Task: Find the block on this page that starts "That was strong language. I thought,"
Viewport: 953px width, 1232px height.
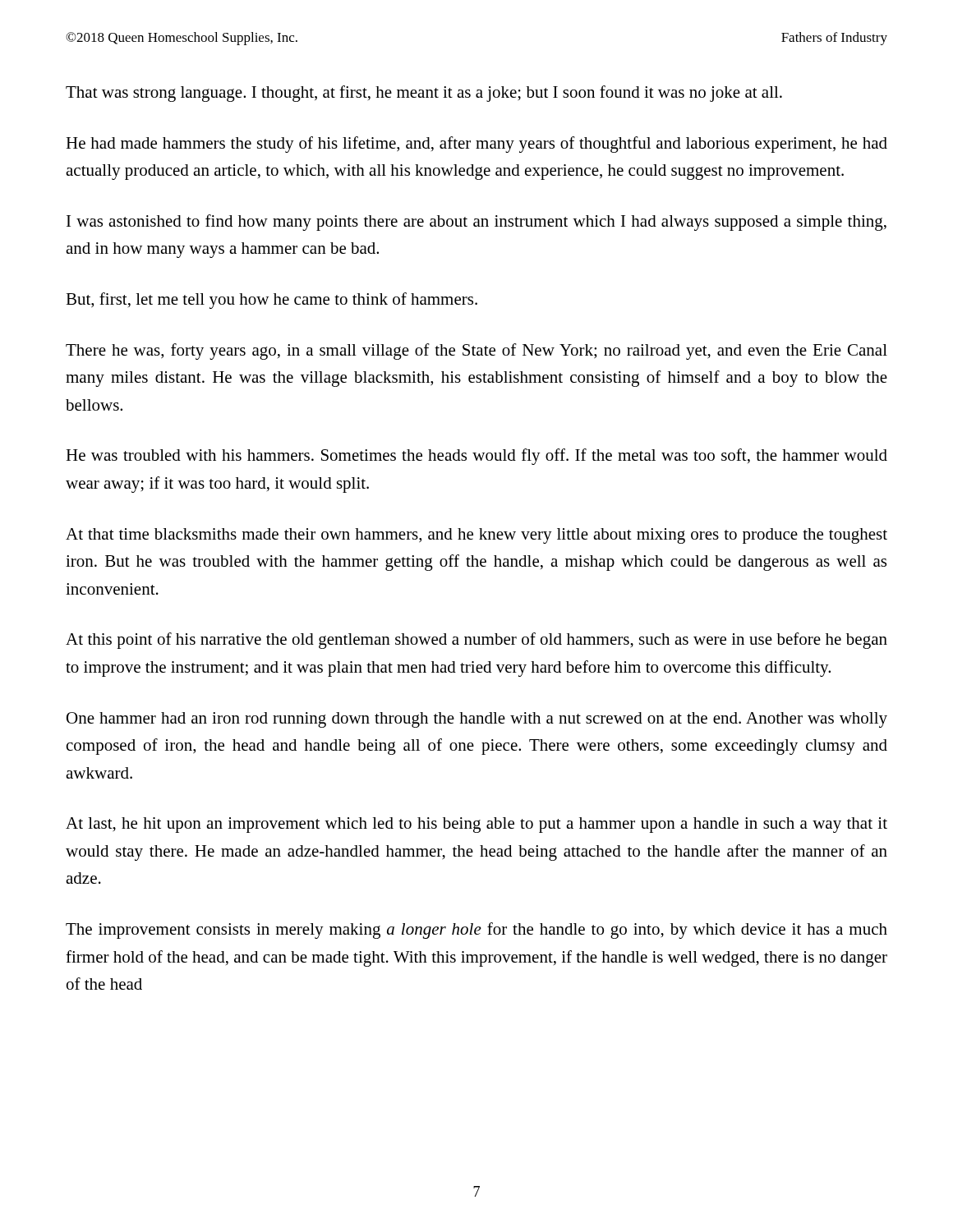Action: tap(424, 92)
